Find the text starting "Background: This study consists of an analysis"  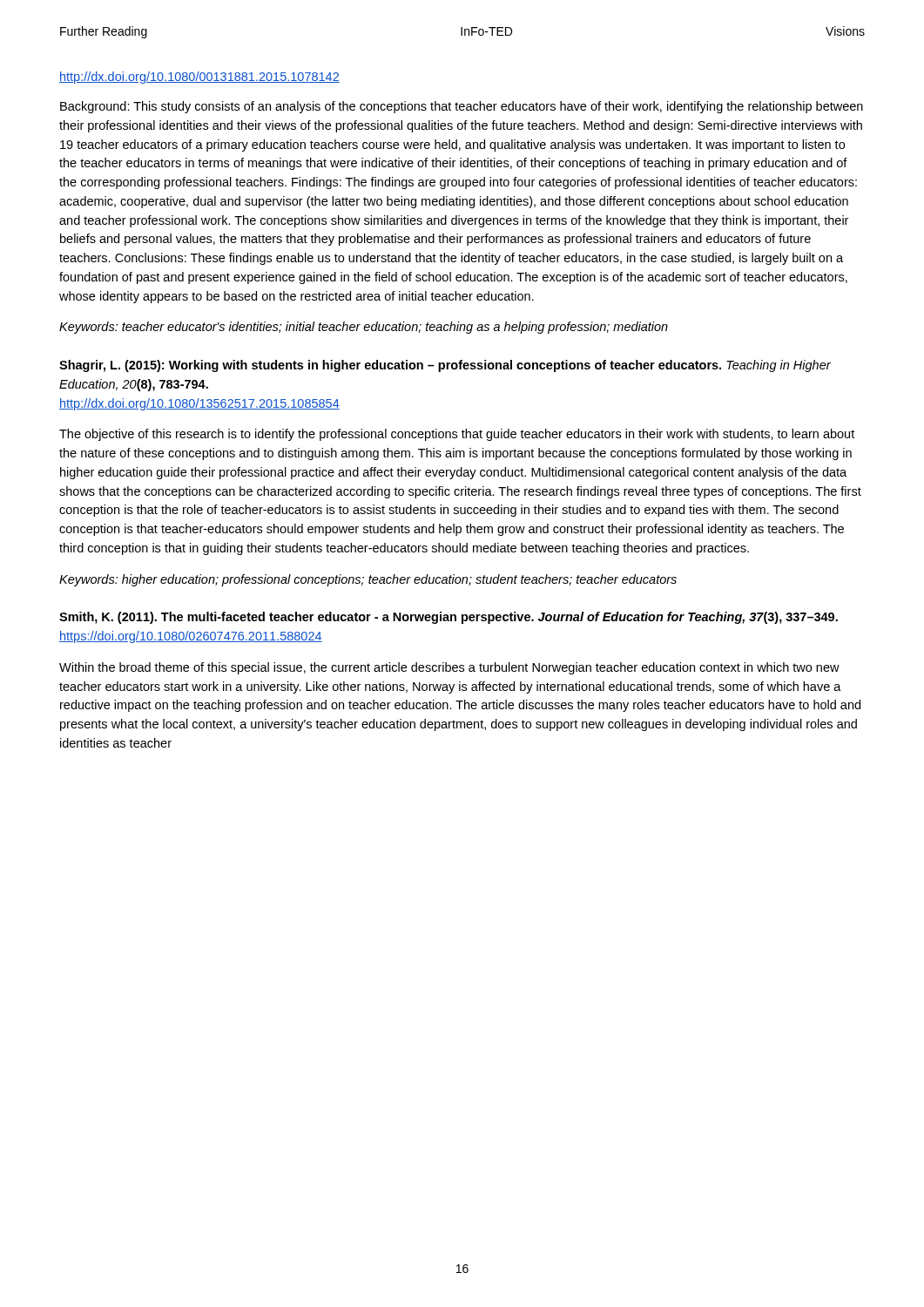coord(461,201)
